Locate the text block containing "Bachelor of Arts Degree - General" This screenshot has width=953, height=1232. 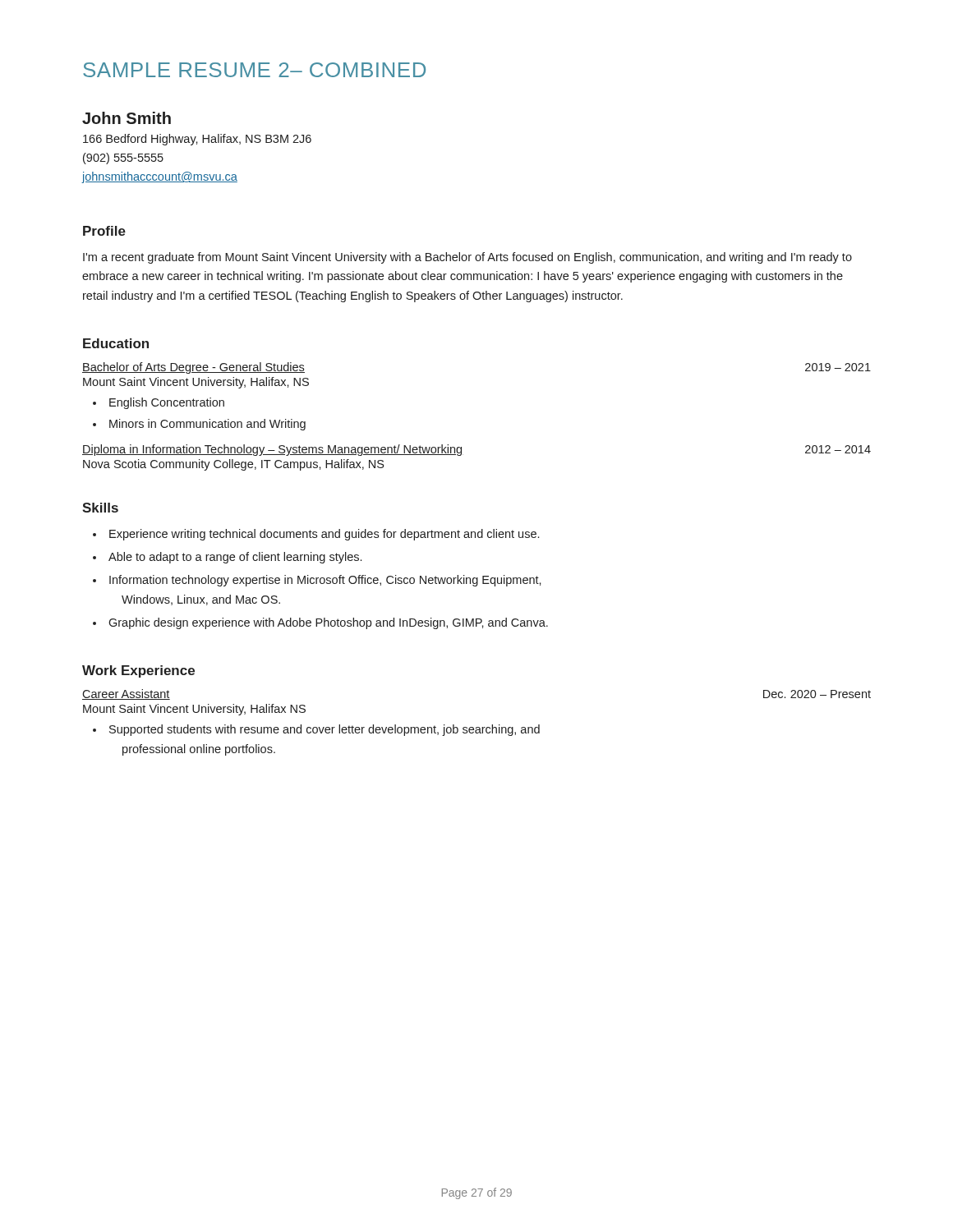[248, 368]
